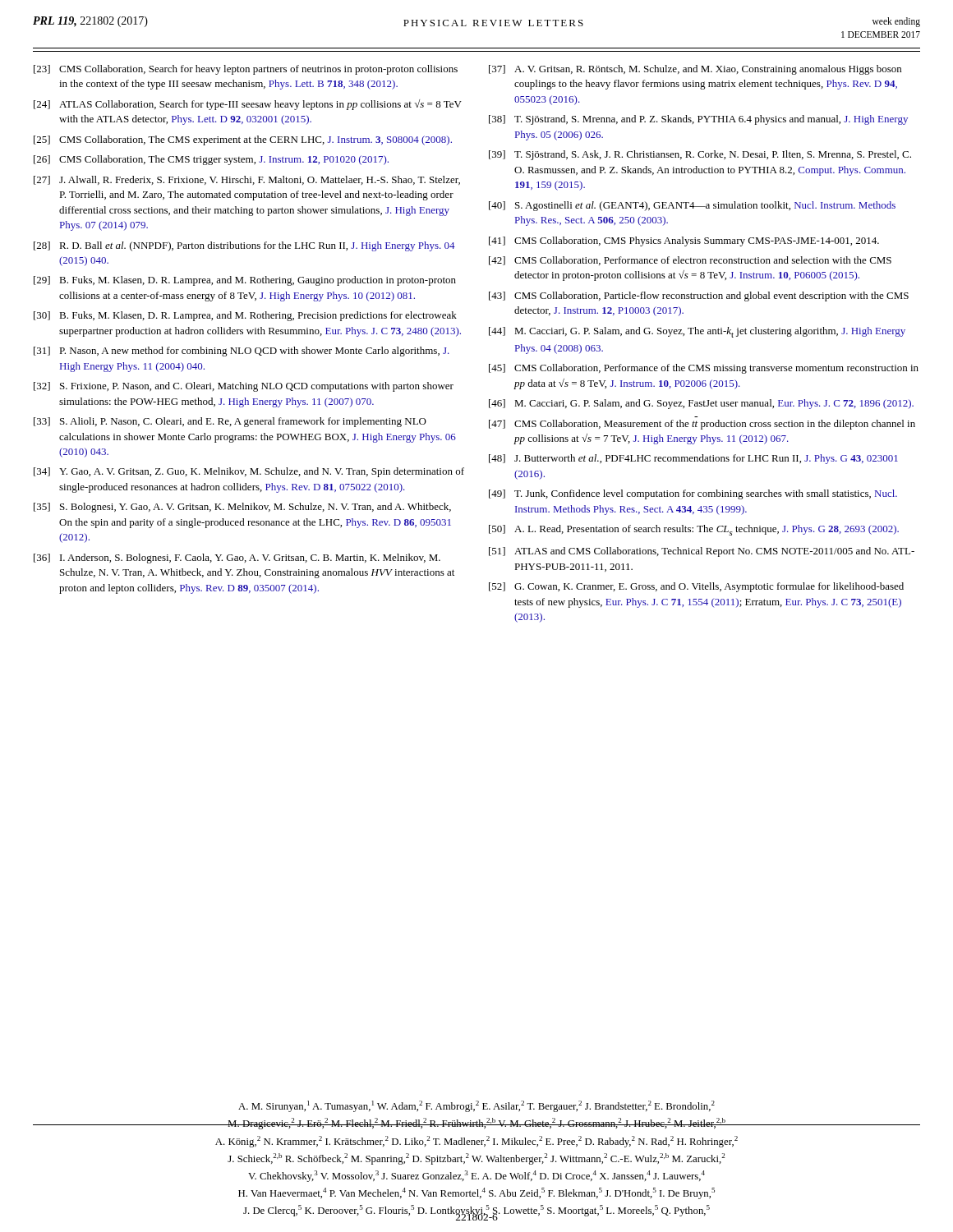
Task: Locate the block of text that opens with "[39] T. Sjöstrand,"
Action: tap(704, 170)
